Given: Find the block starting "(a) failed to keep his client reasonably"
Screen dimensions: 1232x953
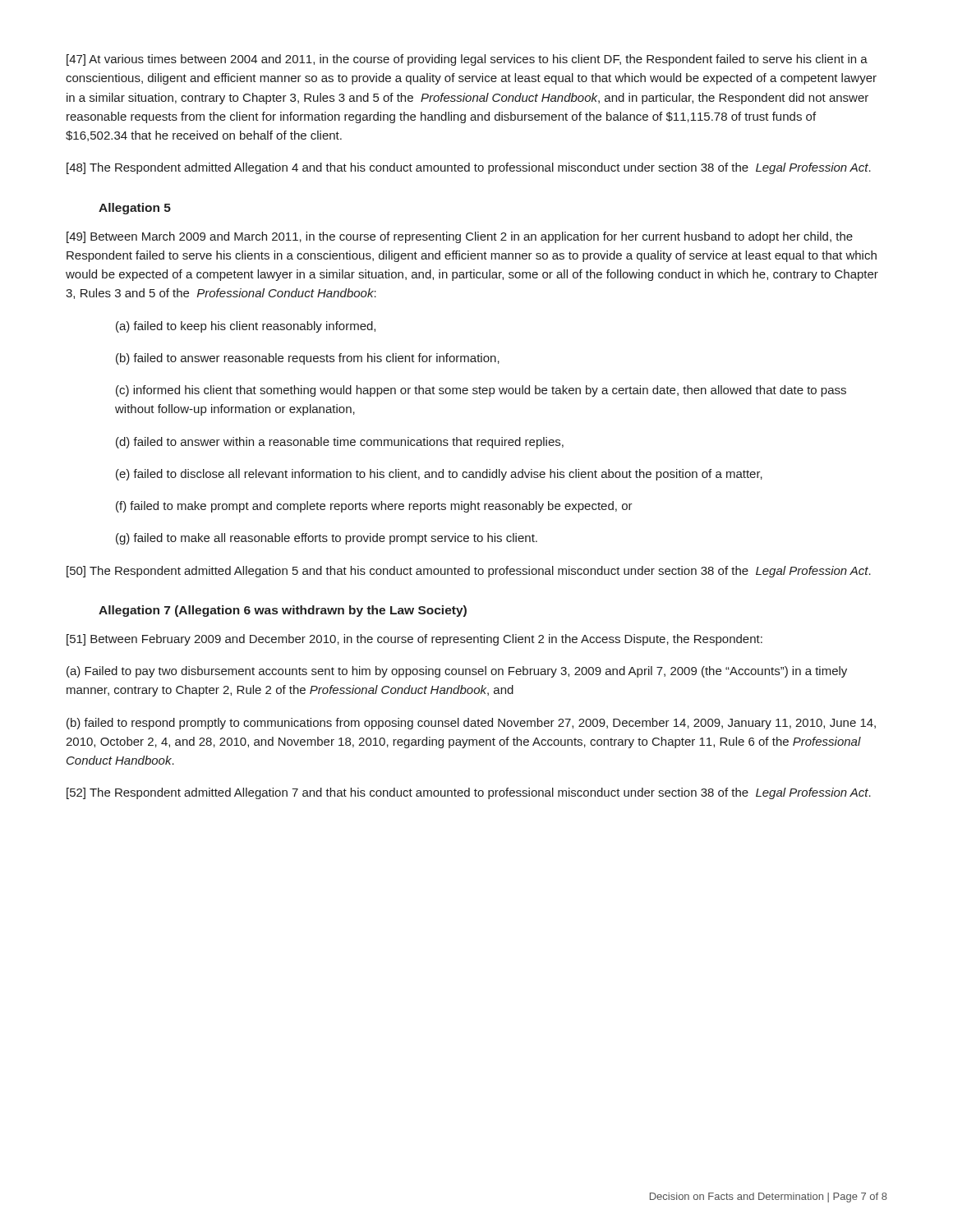Looking at the screenshot, I should pos(246,327).
